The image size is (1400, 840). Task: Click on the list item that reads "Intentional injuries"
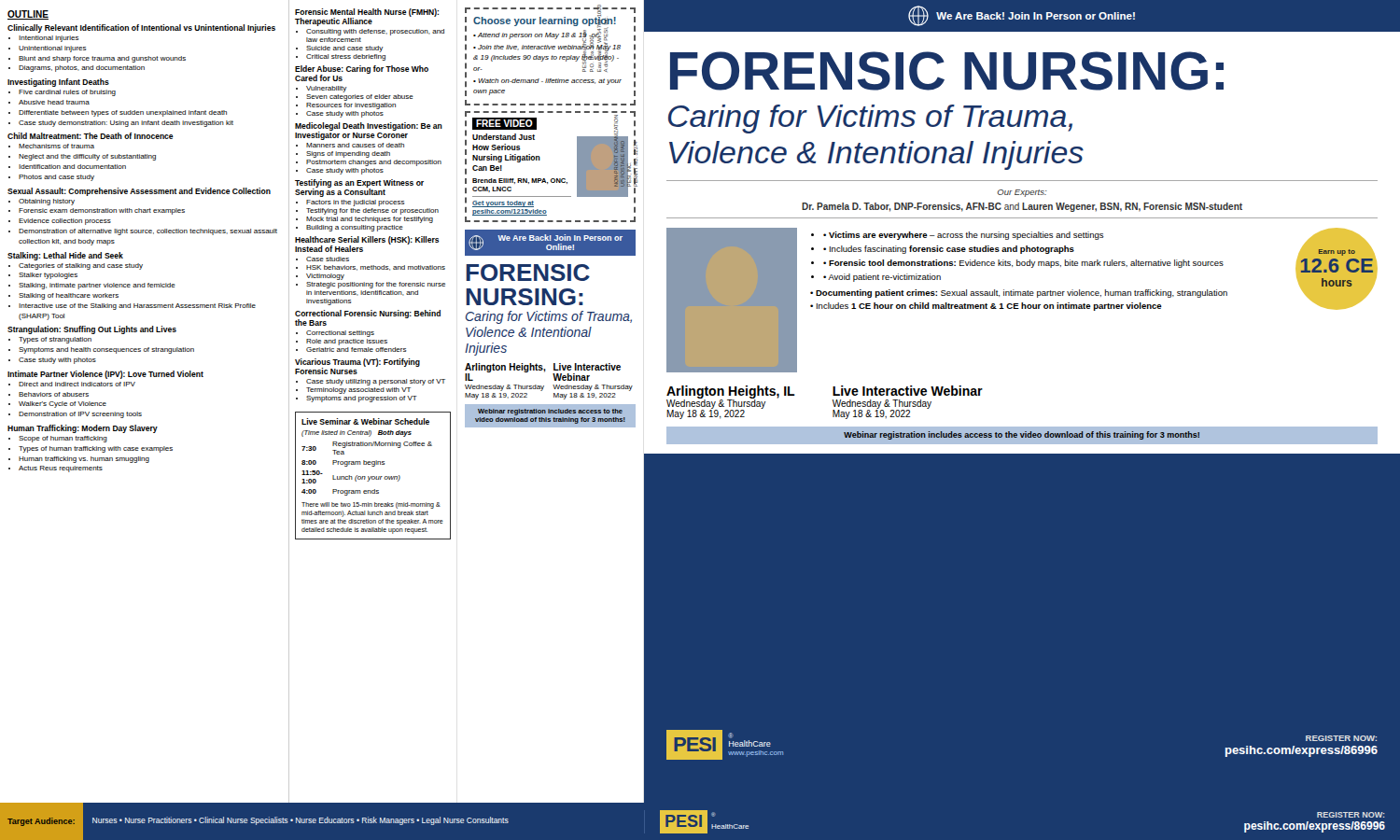(49, 38)
